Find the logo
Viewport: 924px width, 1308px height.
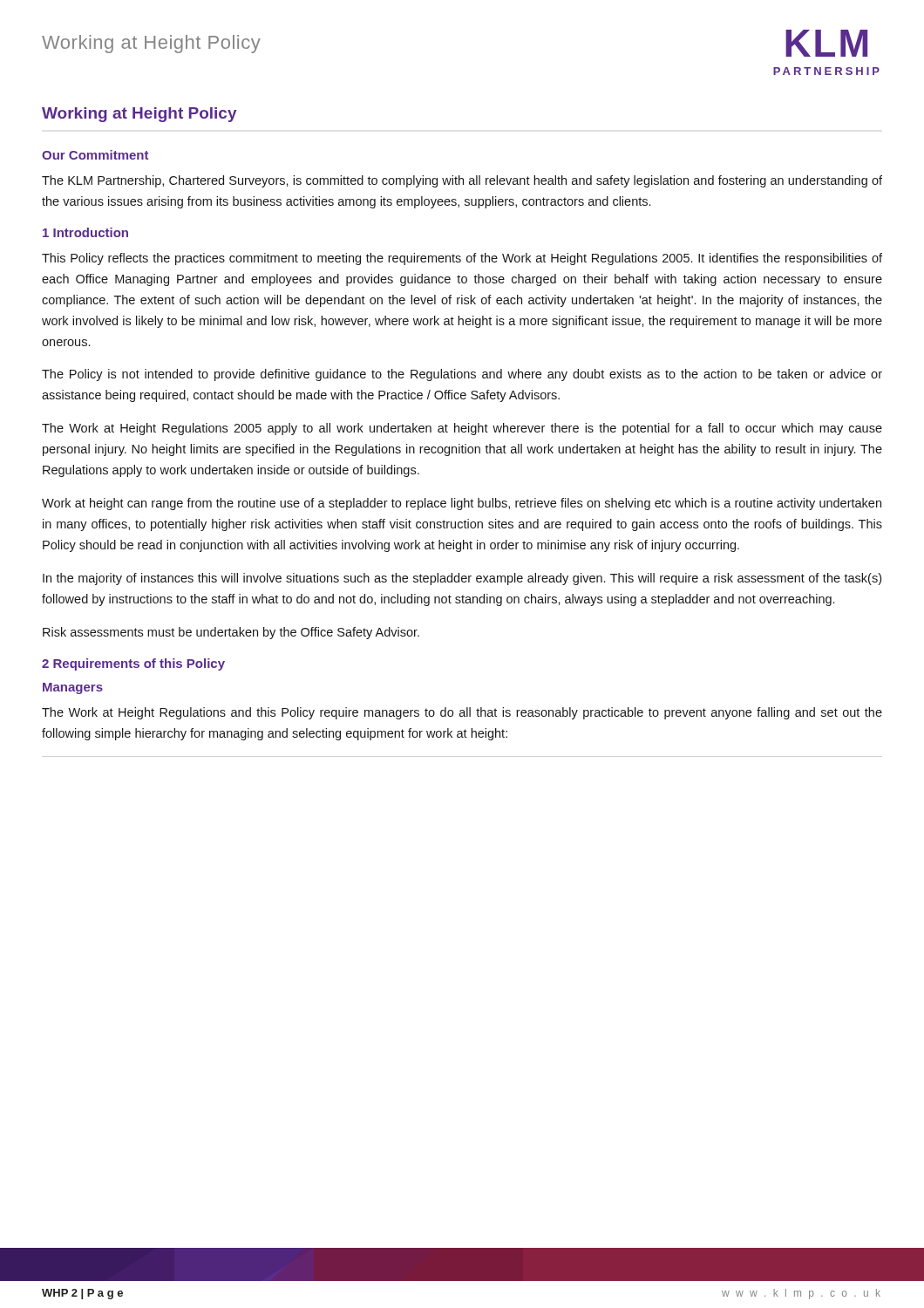point(828,51)
